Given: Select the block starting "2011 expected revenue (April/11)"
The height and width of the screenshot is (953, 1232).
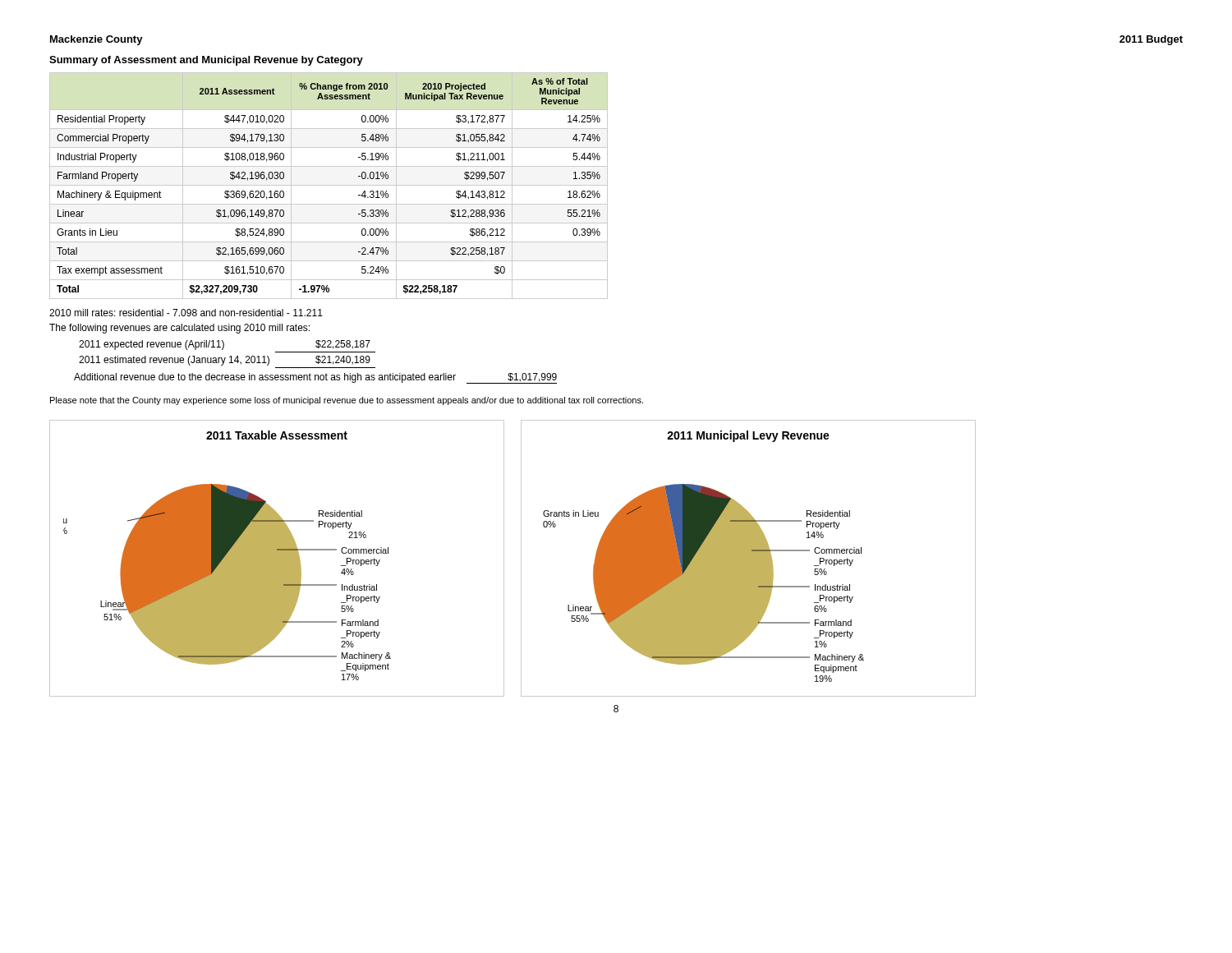Looking at the screenshot, I should click(225, 345).
